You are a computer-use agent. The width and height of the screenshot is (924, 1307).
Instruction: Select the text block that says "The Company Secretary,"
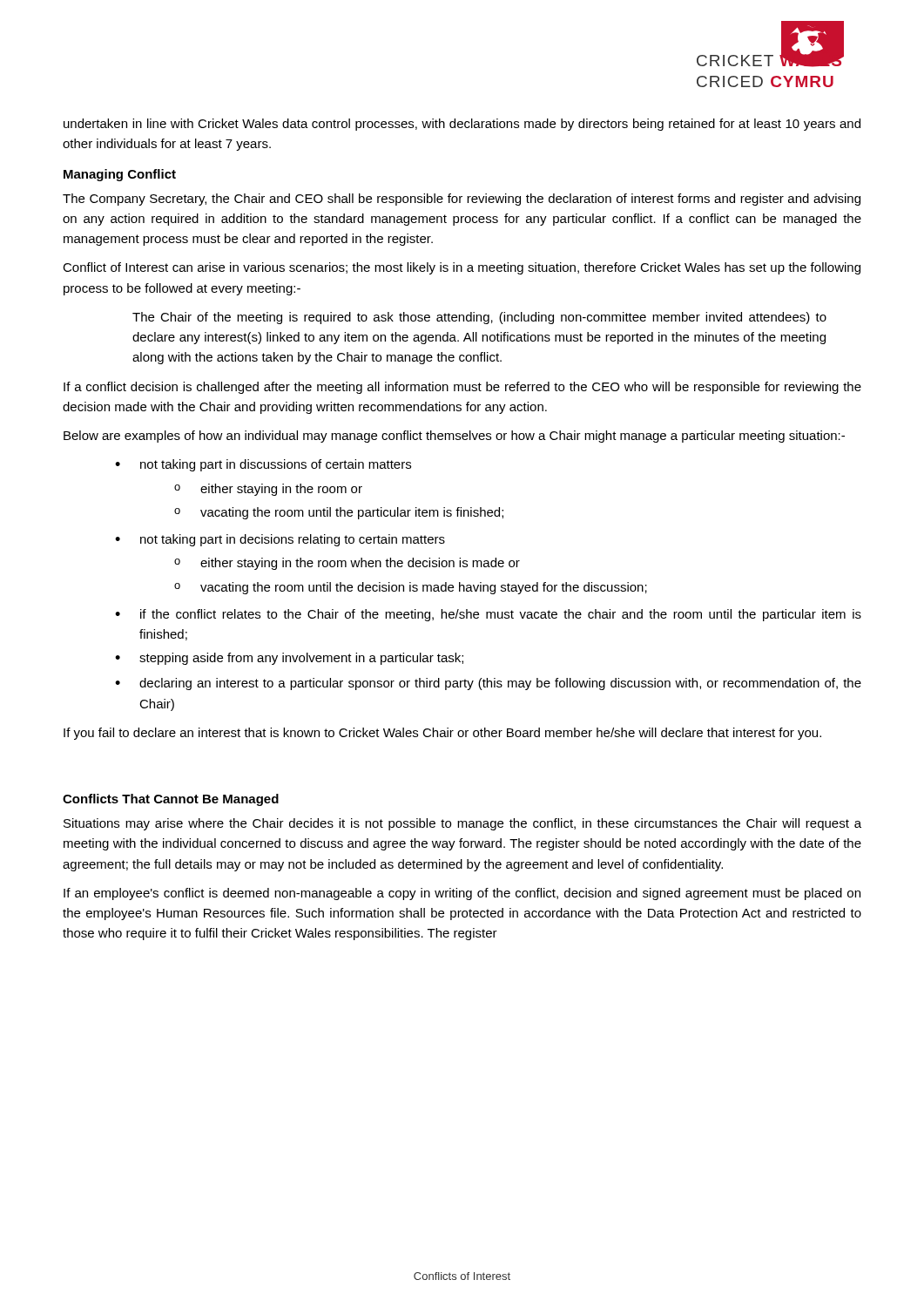pos(462,218)
